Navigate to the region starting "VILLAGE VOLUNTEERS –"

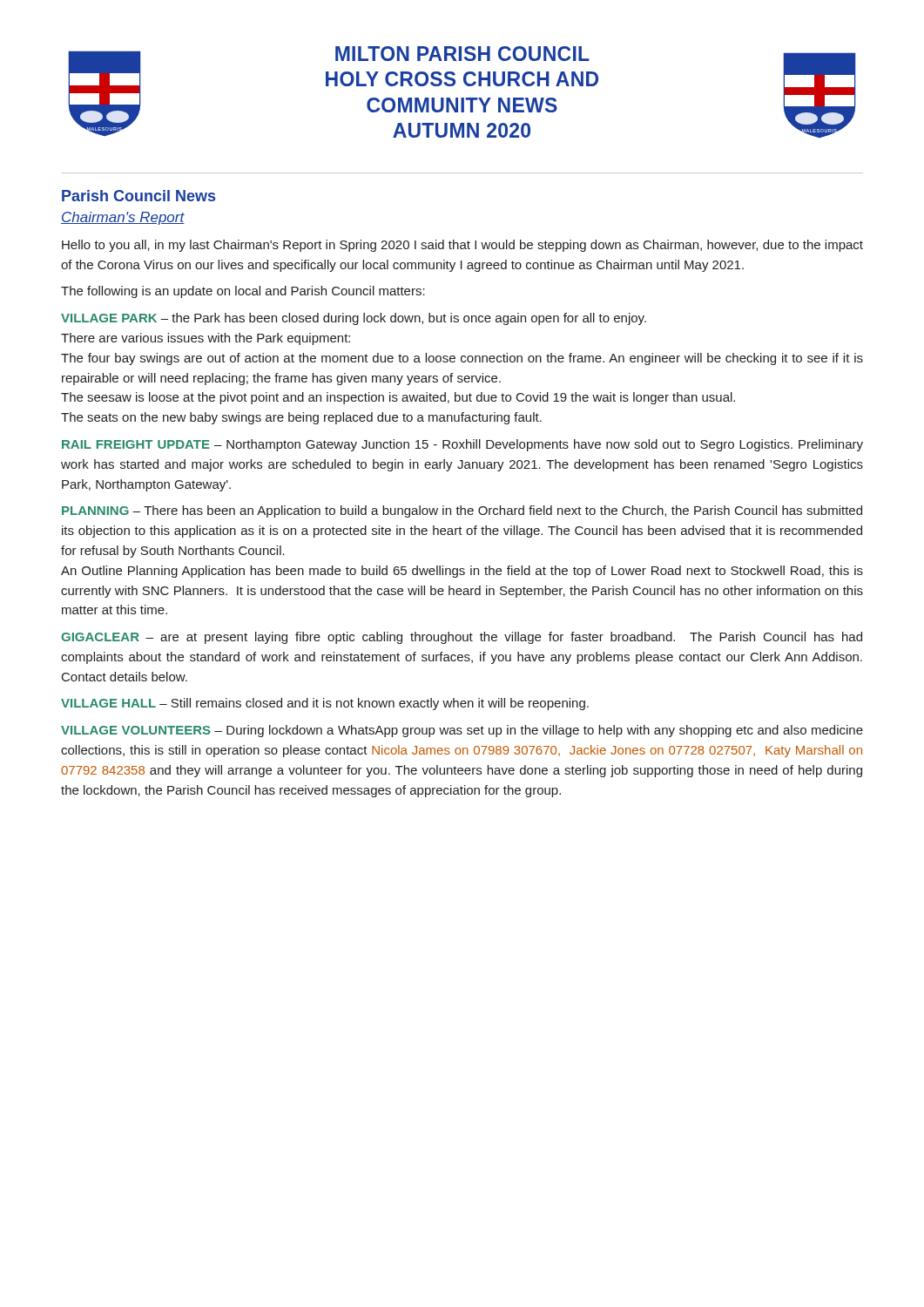tap(462, 760)
